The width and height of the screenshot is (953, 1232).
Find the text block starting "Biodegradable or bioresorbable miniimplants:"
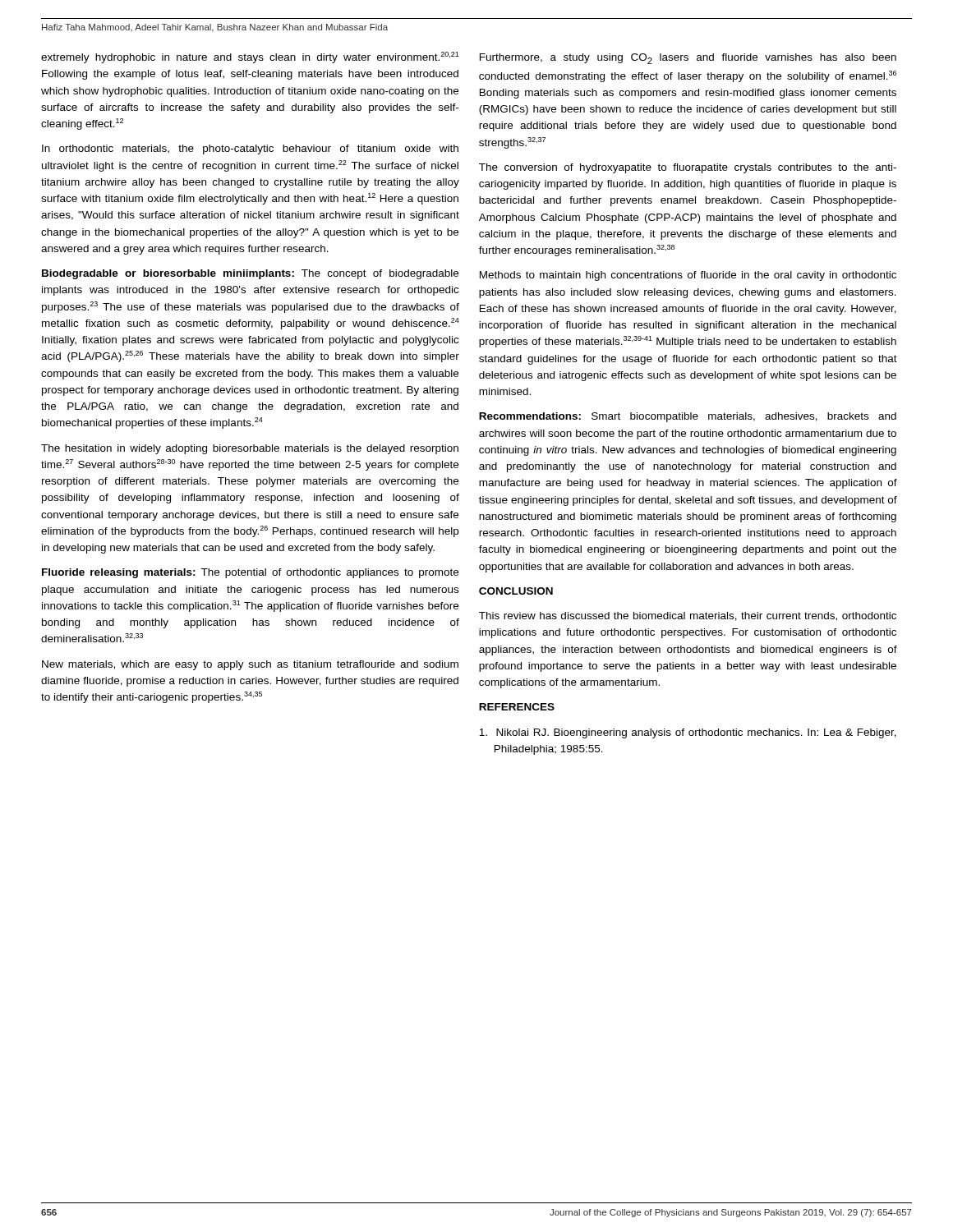pyautogui.click(x=250, y=348)
